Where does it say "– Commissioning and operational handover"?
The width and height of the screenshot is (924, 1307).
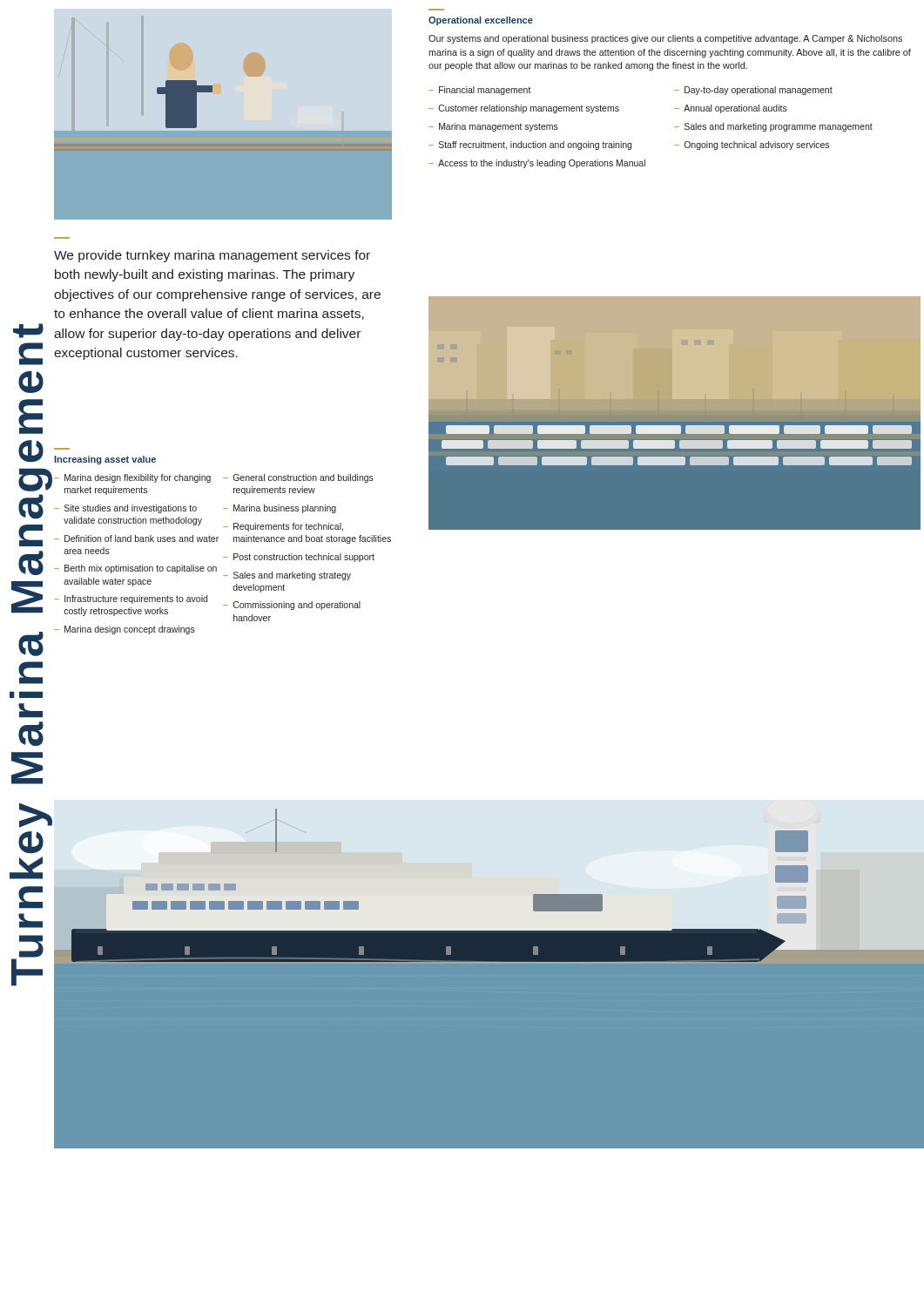307,611
